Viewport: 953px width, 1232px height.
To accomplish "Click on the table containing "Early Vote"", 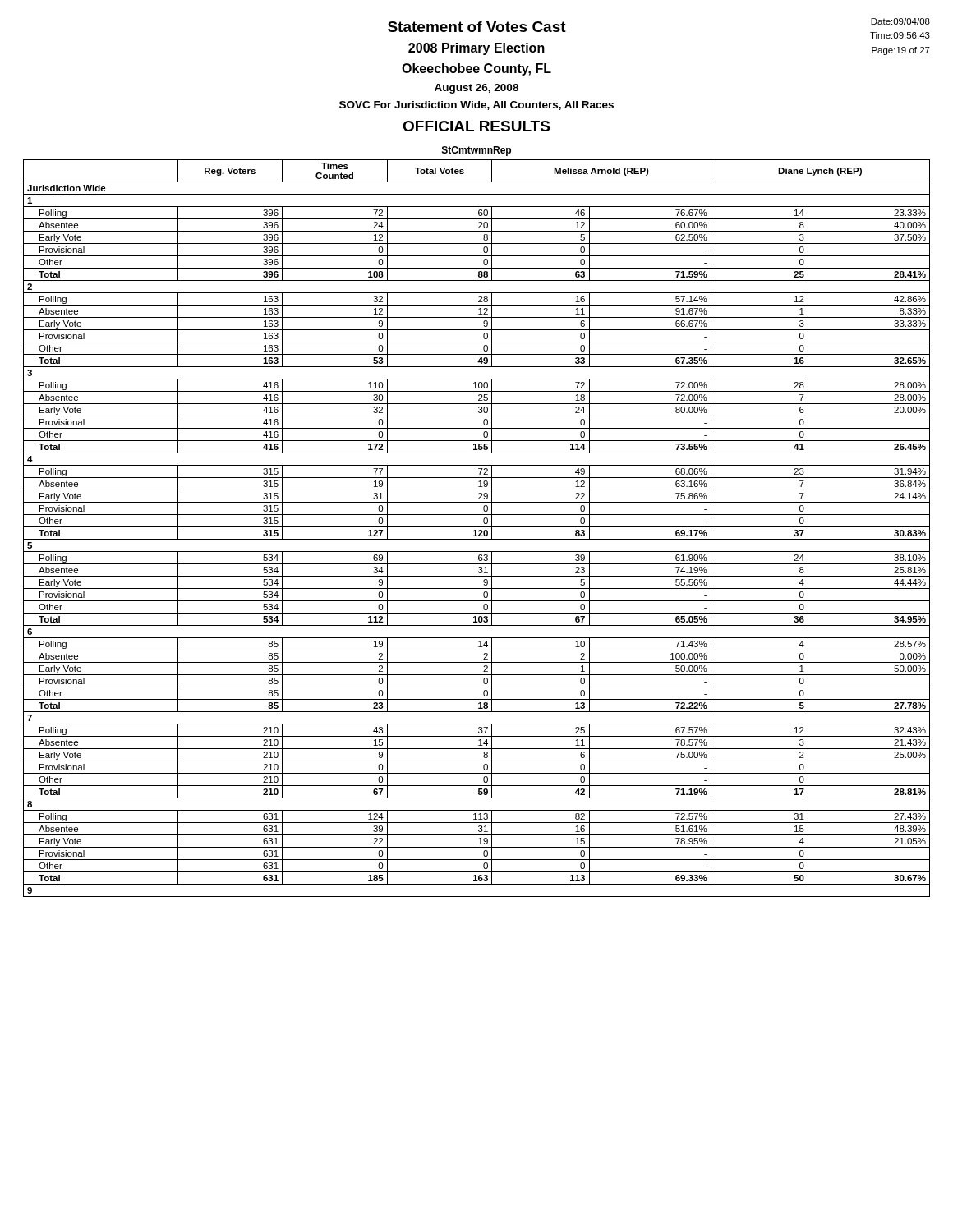I will pyautogui.click(x=476, y=528).
